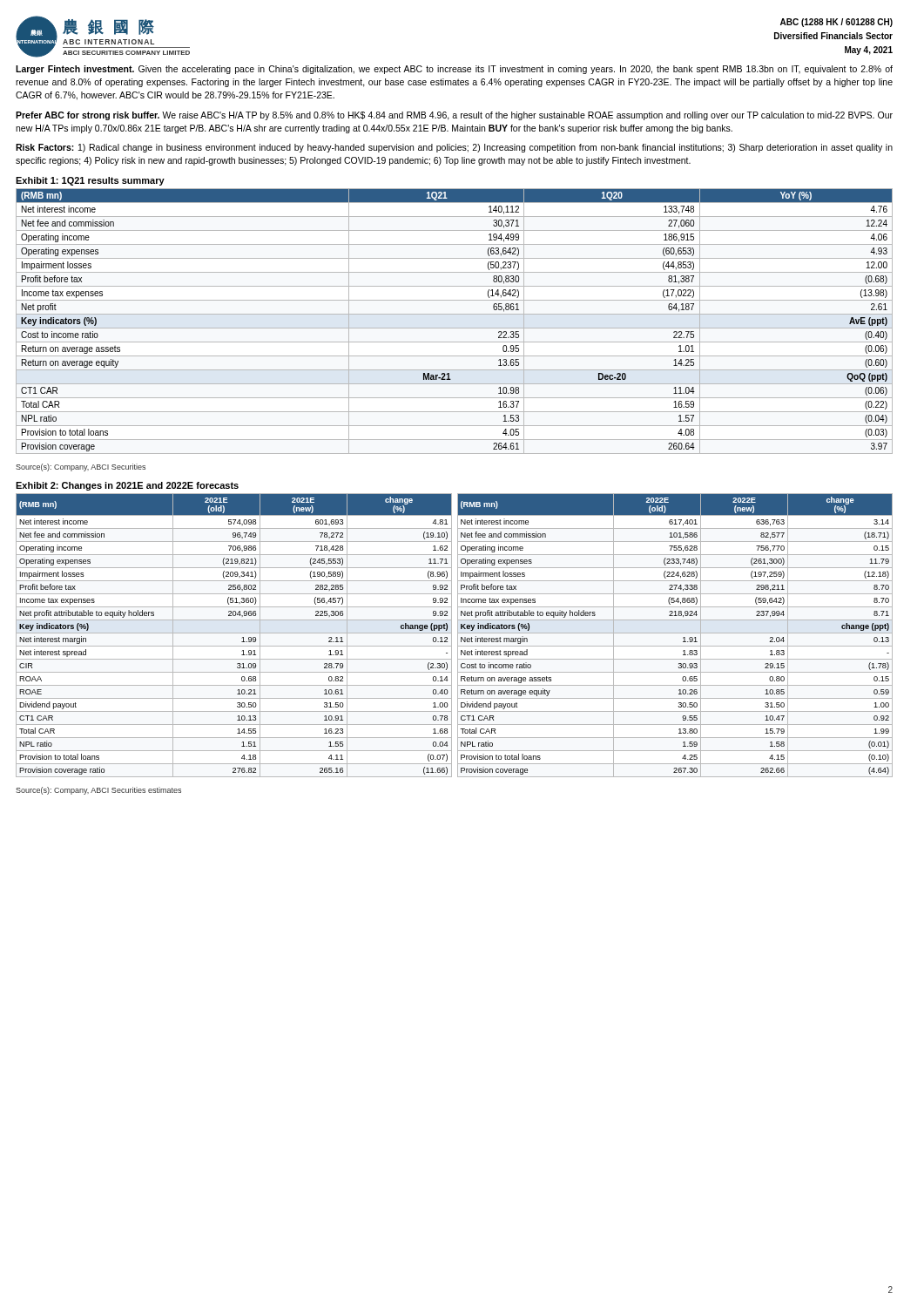
Task: Find the text block containing "Prefer ABC for strong risk buffer. We"
Action: point(454,121)
